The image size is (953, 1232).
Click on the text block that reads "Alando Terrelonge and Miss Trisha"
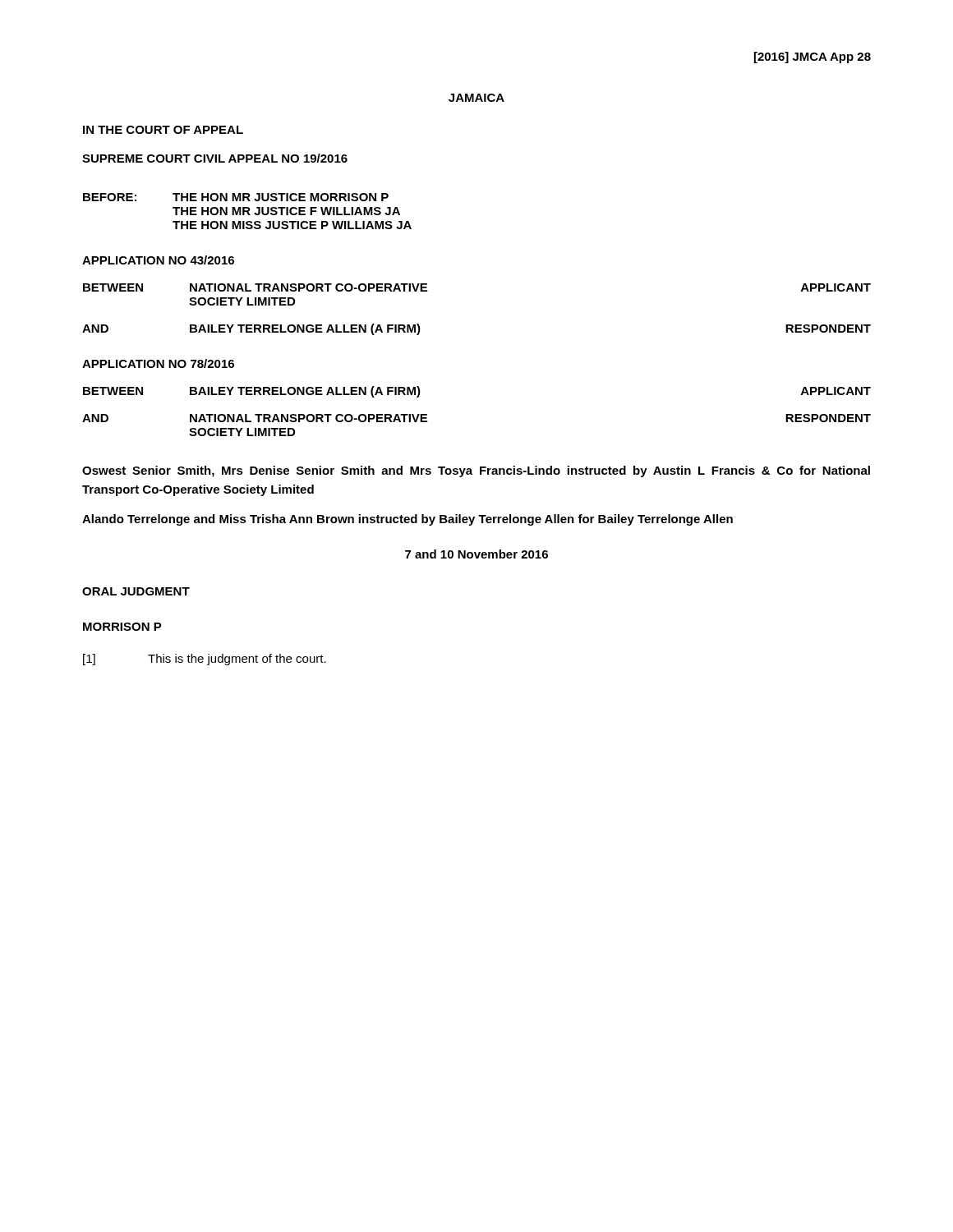pyautogui.click(x=408, y=519)
